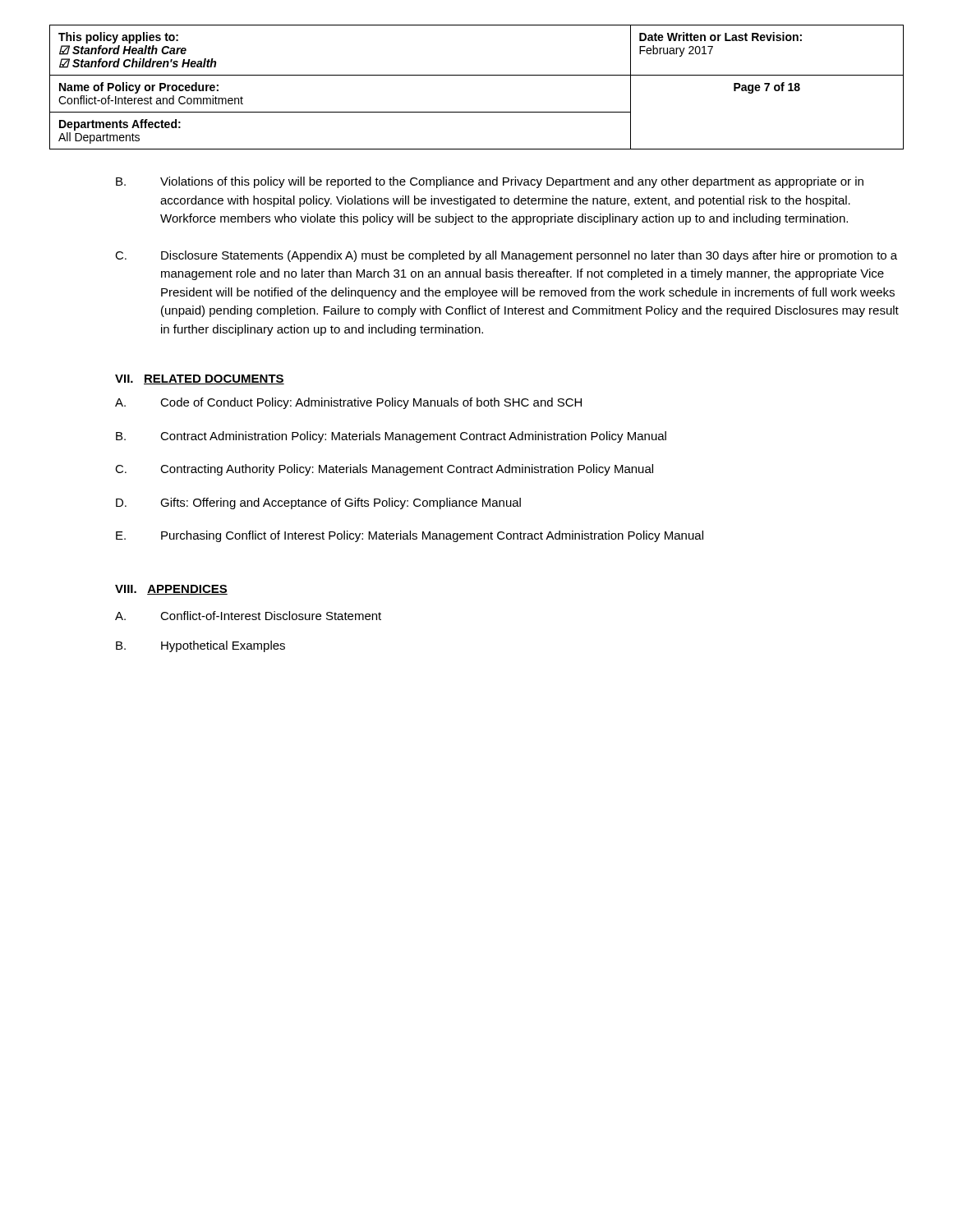This screenshot has width=953, height=1232.
Task: Navigate to the block starting "B. Violations of this"
Action: point(509,200)
